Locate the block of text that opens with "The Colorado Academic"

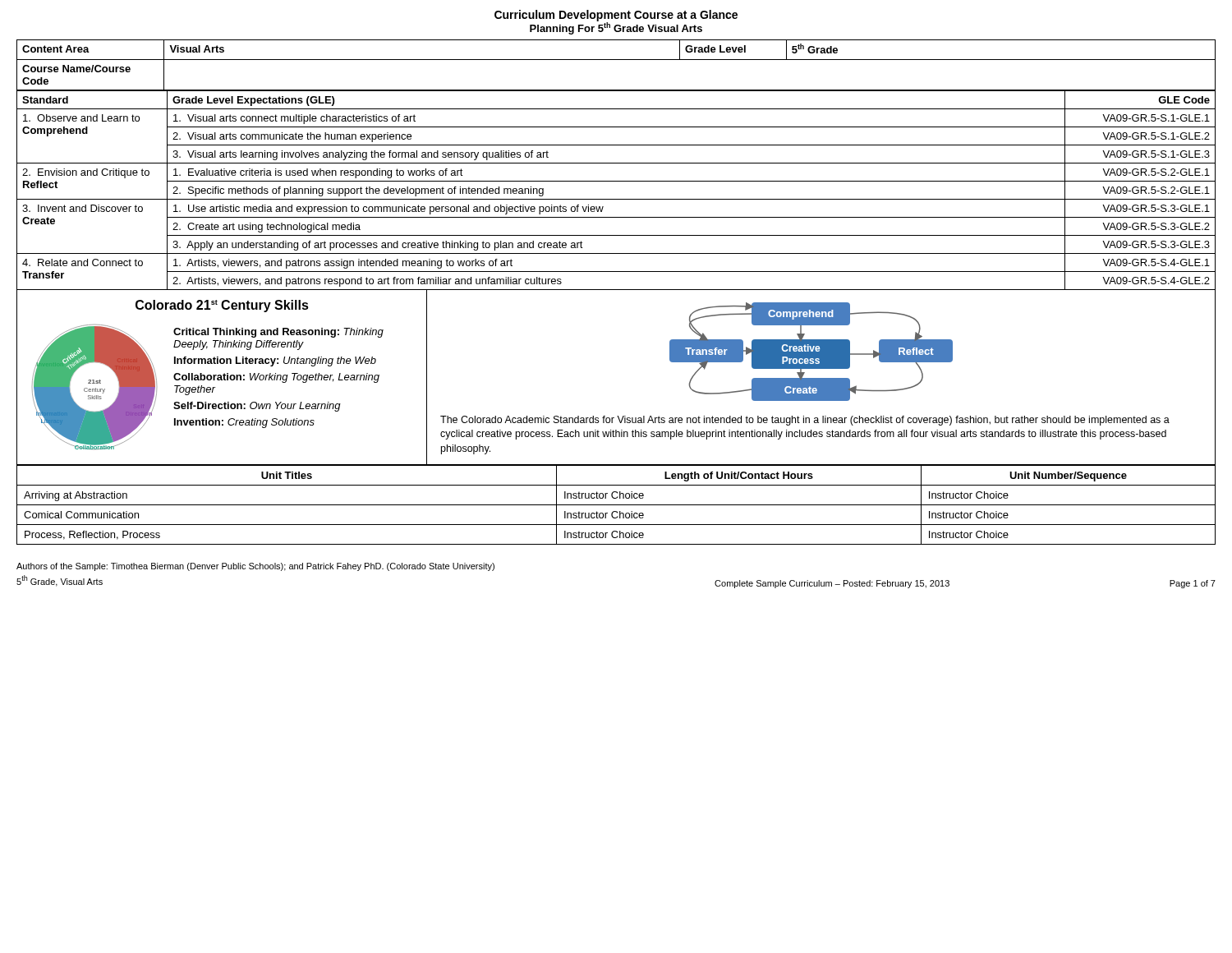tap(805, 434)
